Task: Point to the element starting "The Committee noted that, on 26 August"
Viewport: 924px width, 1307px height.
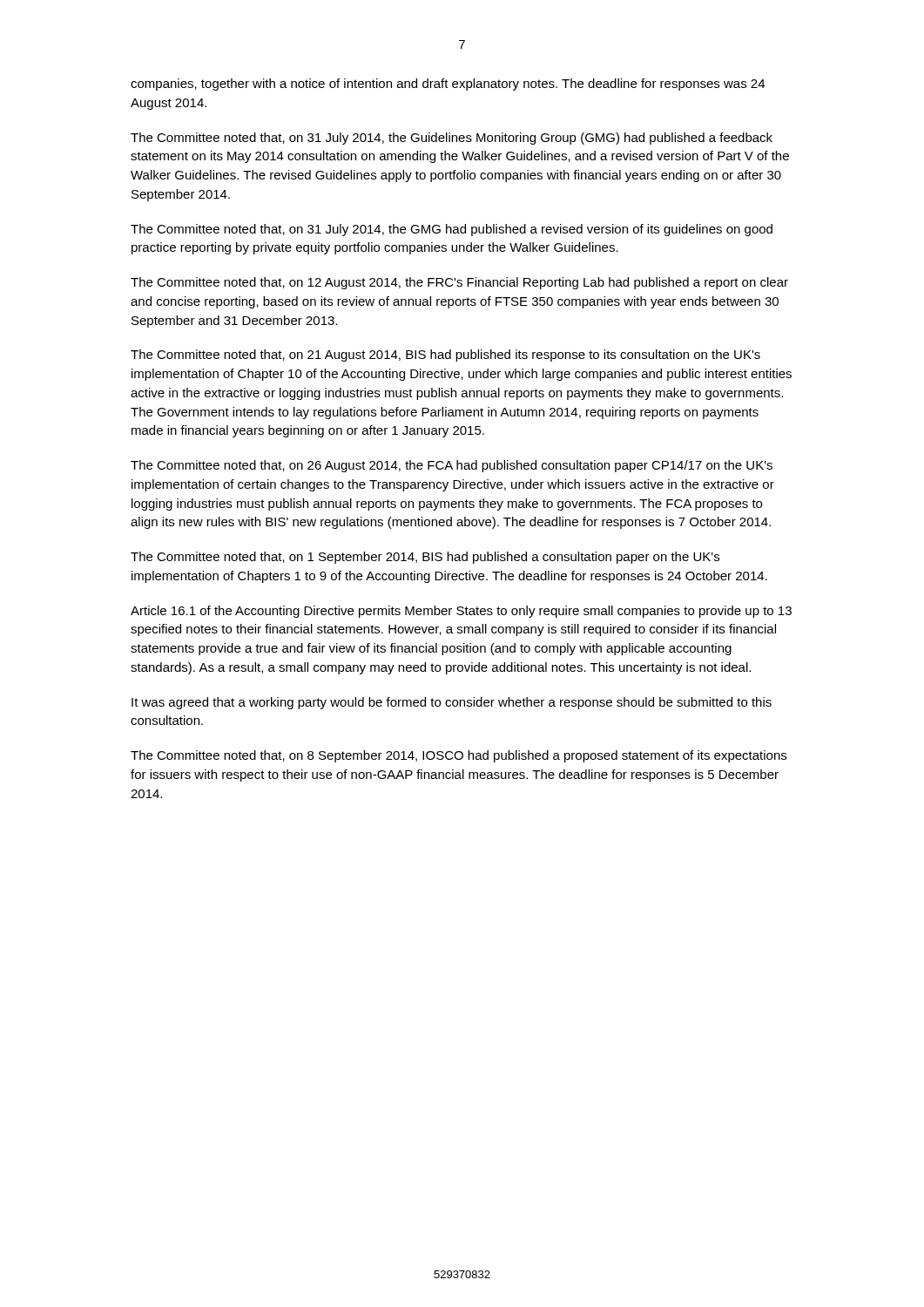Action: point(452,493)
